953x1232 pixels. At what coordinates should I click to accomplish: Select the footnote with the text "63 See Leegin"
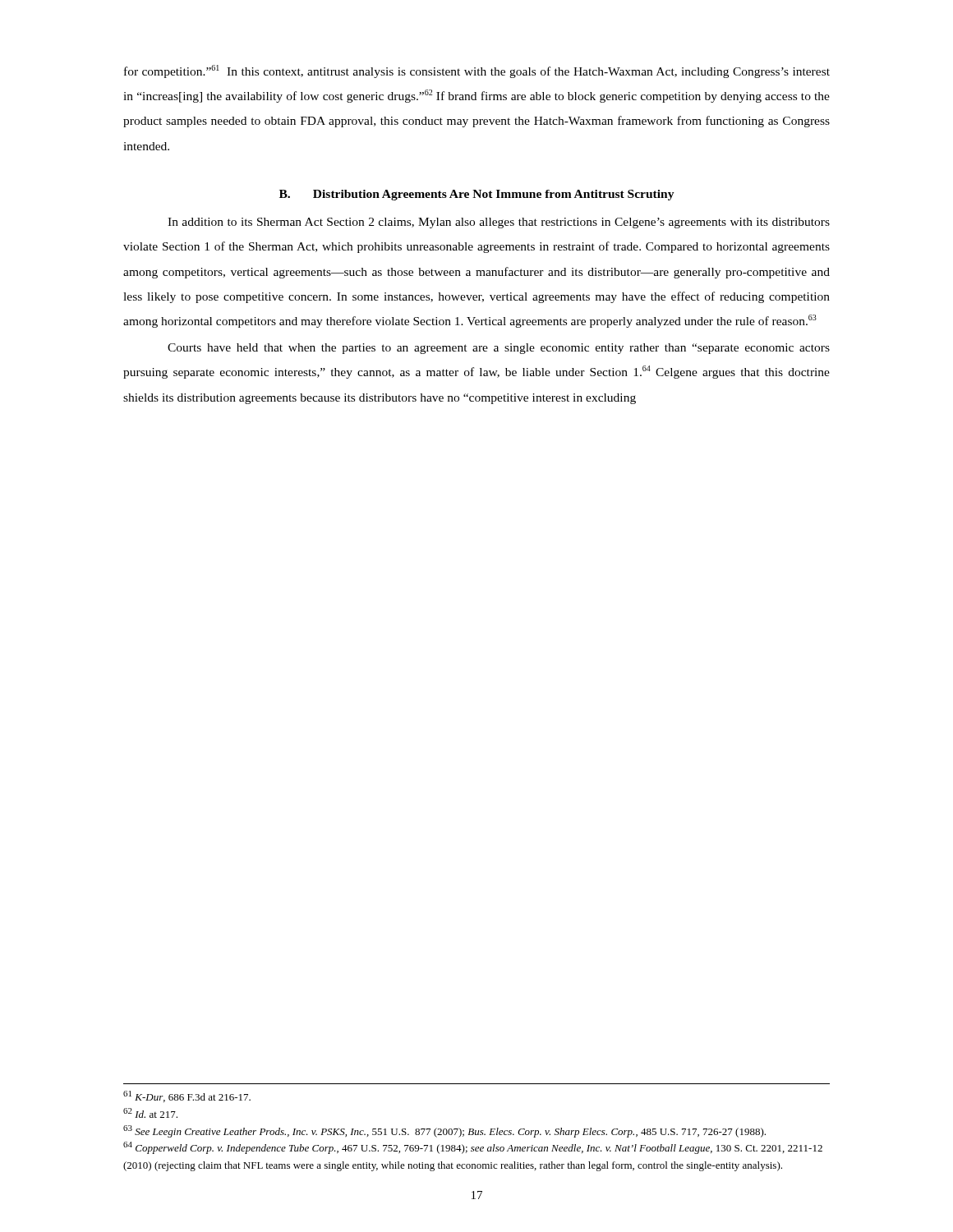tap(476, 1132)
